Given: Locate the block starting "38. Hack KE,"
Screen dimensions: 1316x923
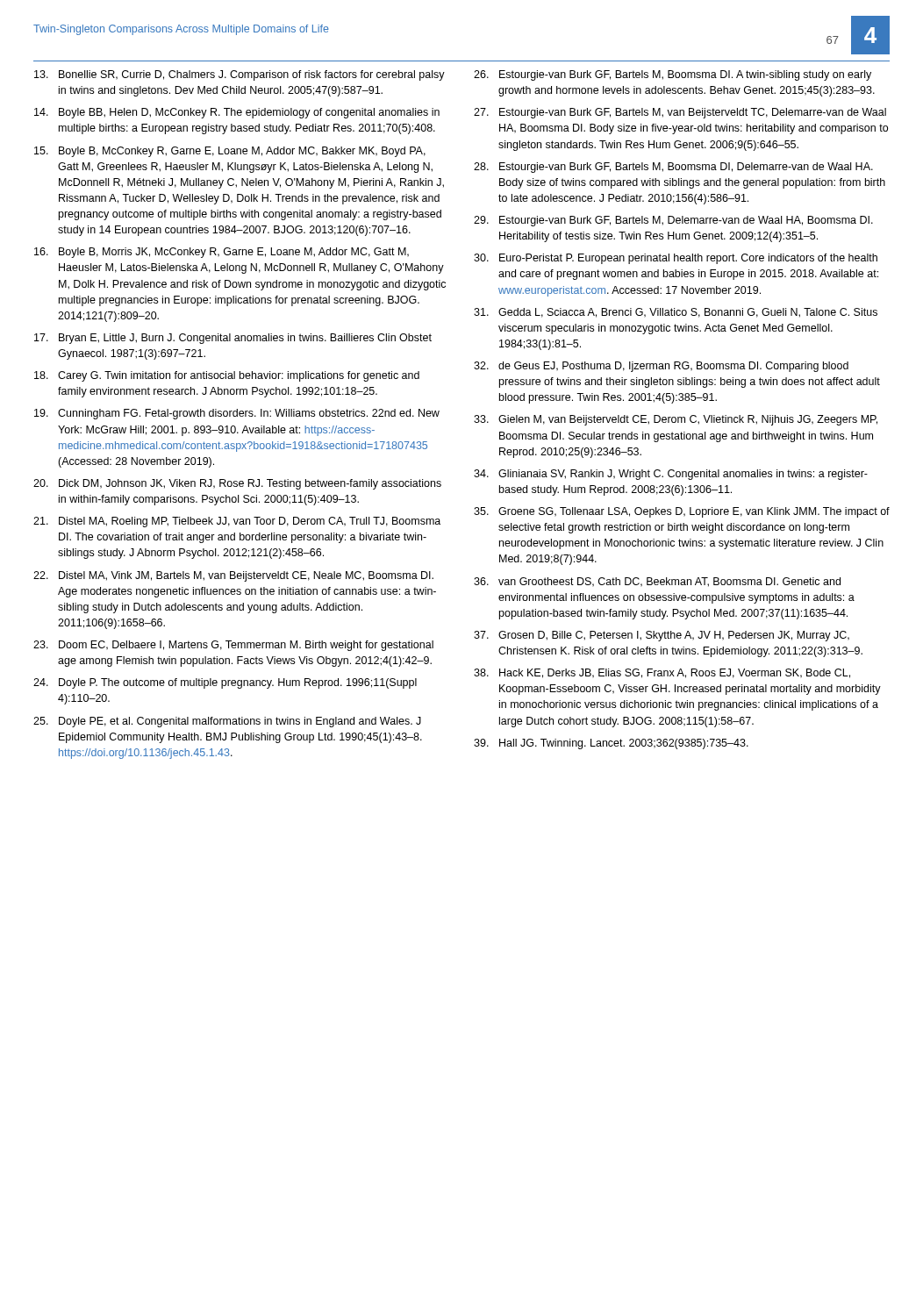Looking at the screenshot, I should tap(682, 697).
